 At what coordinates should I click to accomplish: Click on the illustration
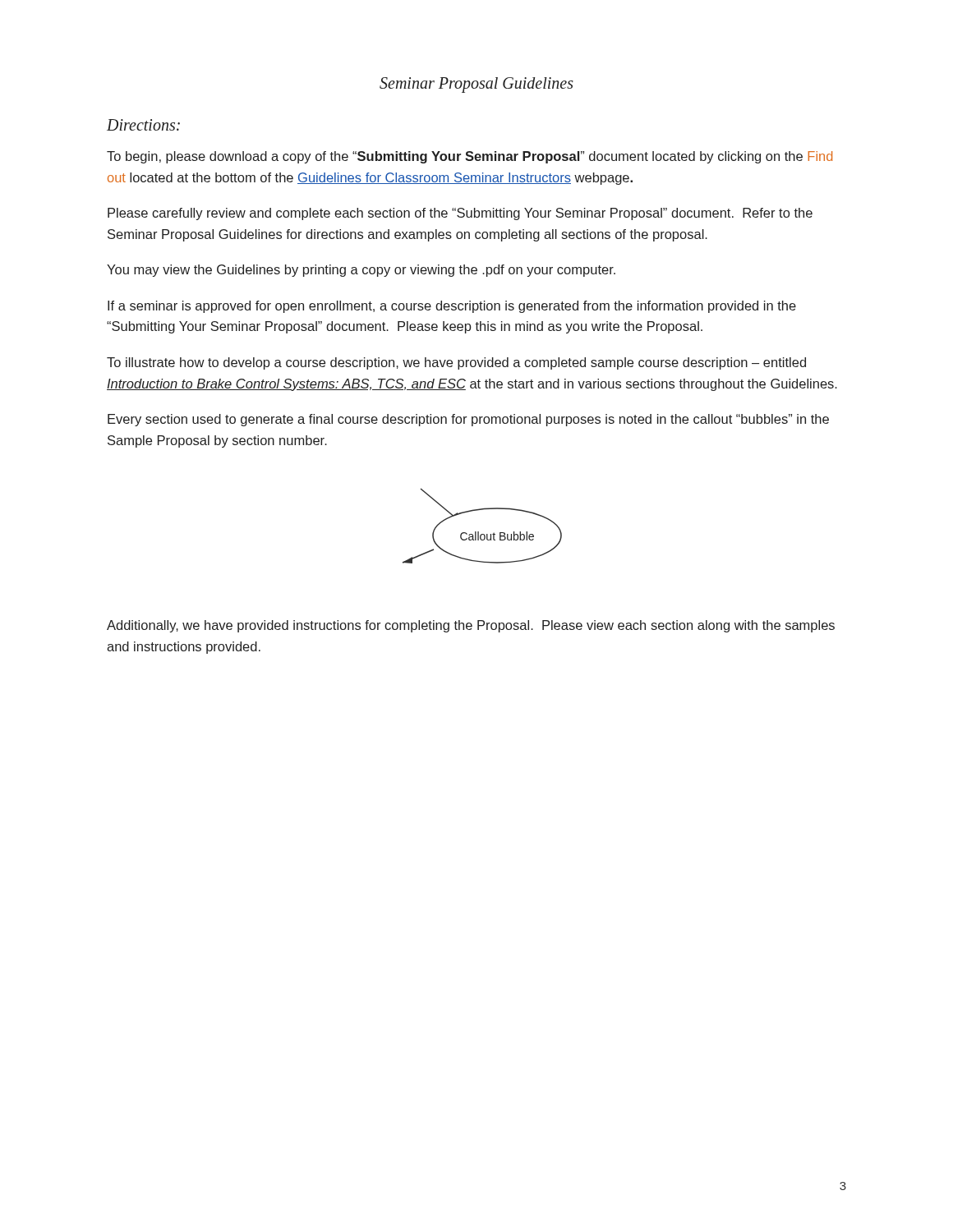[x=476, y=532]
